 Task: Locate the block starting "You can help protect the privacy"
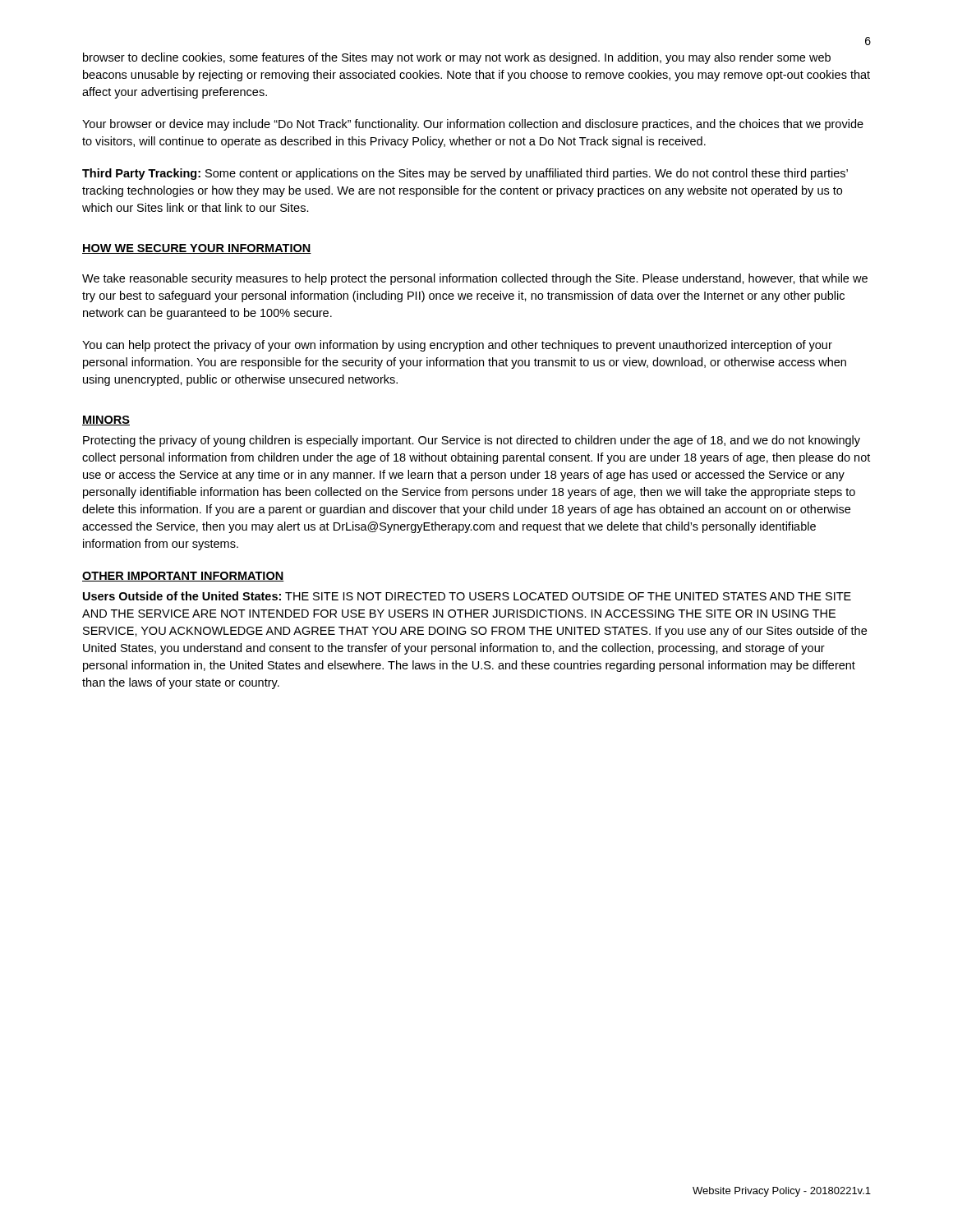[x=465, y=362]
